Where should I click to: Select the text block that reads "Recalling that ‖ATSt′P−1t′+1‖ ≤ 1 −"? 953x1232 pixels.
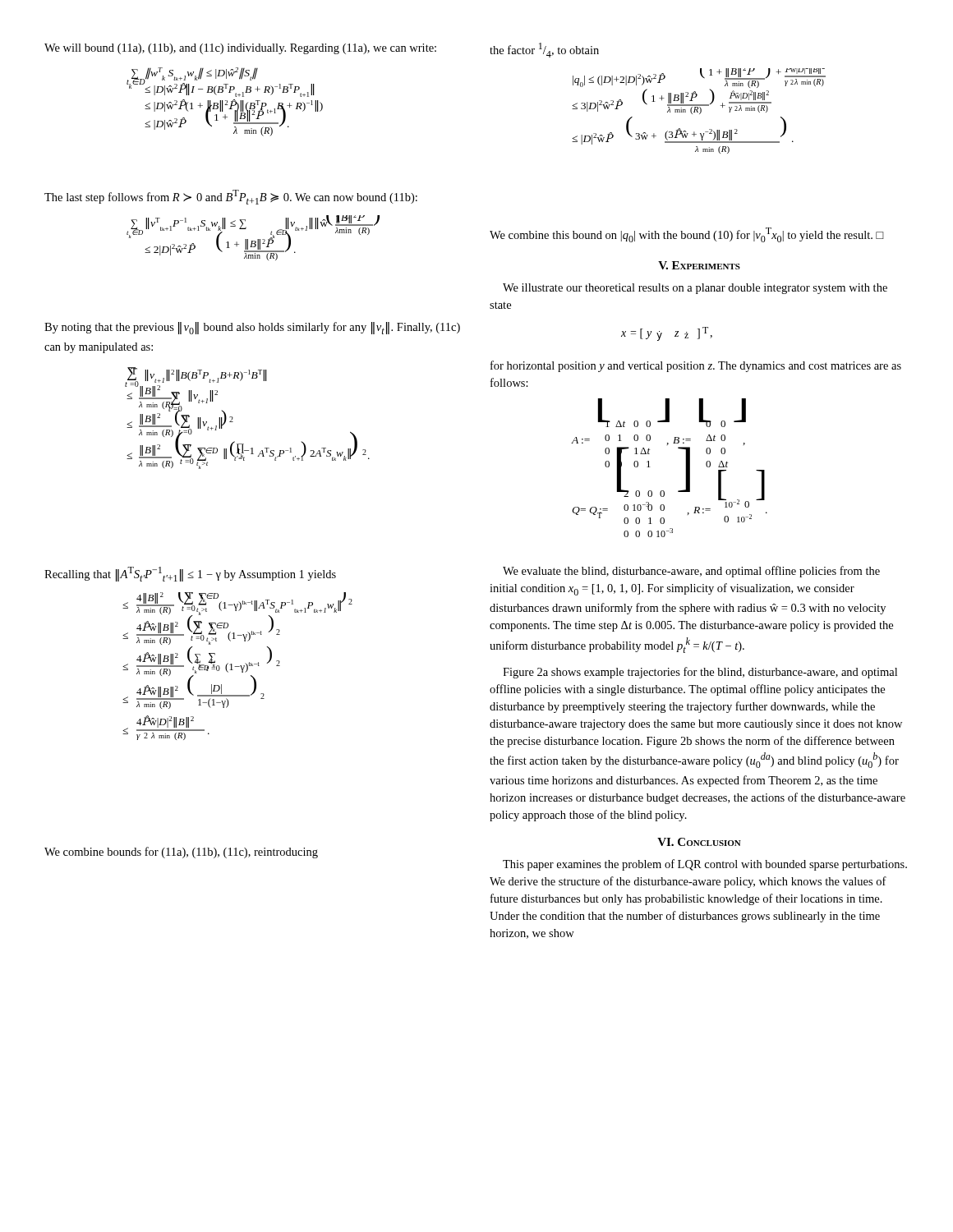pos(254,575)
